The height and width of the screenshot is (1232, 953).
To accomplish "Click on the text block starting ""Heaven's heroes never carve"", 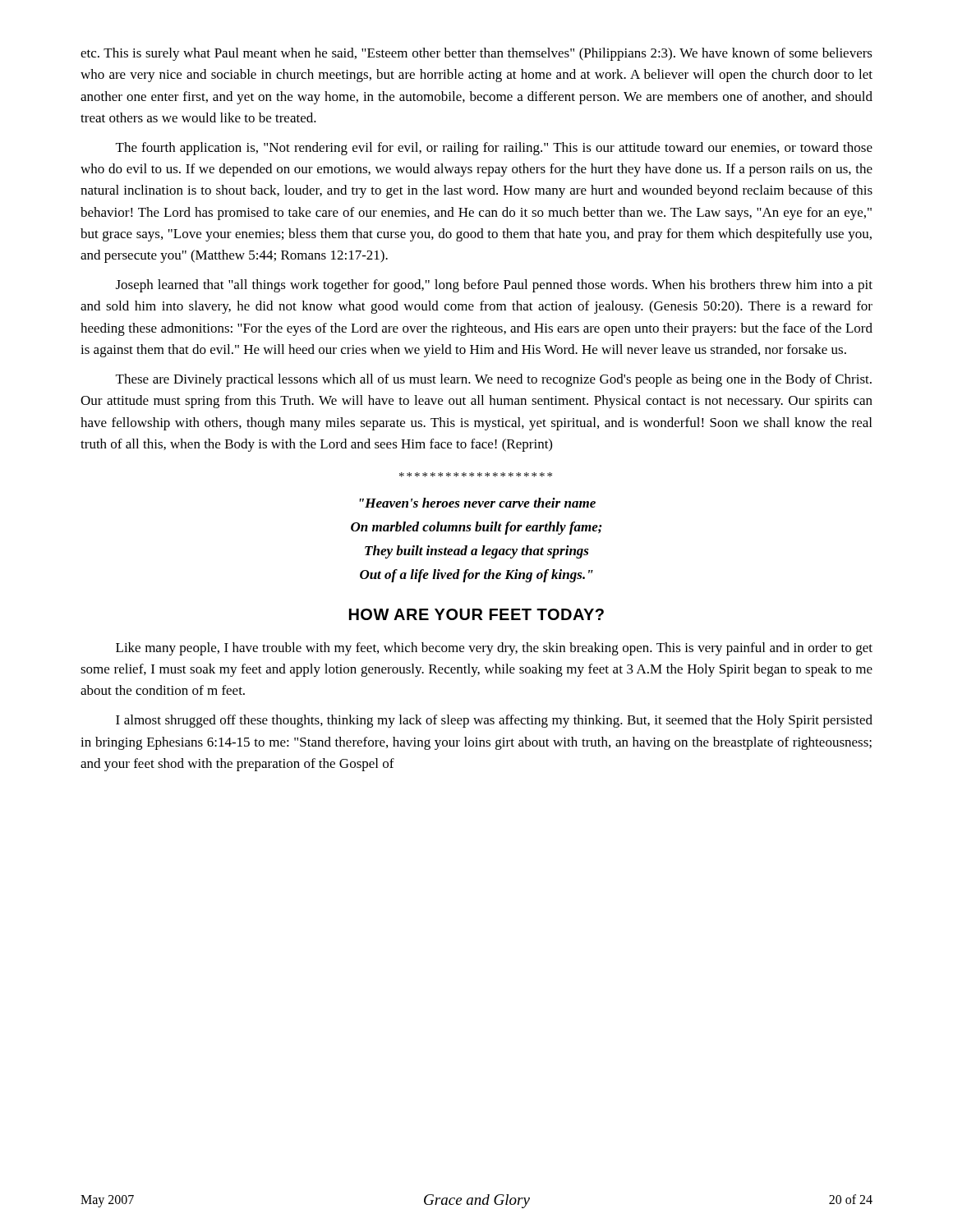I will point(476,539).
